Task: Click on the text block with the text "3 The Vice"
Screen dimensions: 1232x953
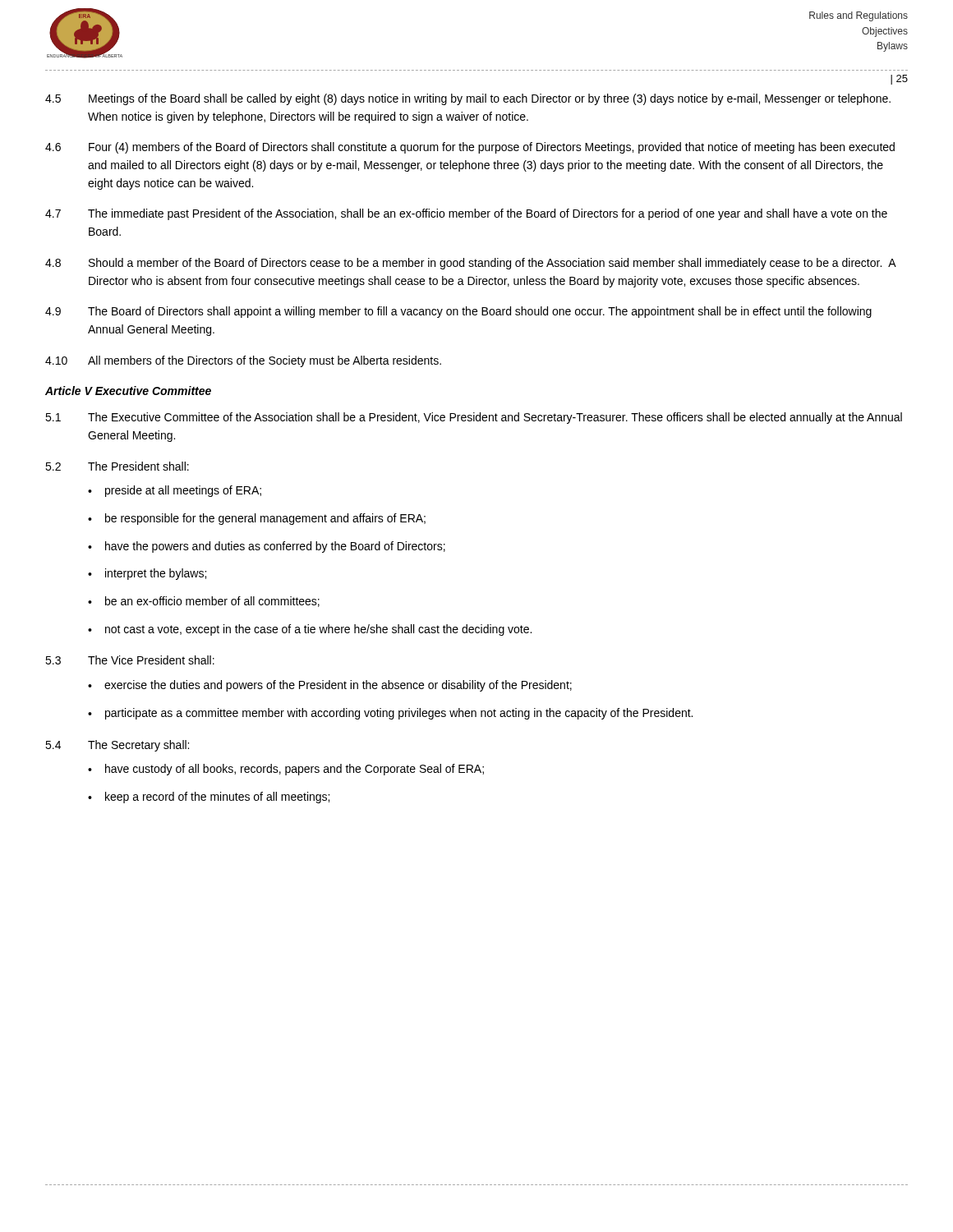Action: tap(130, 660)
